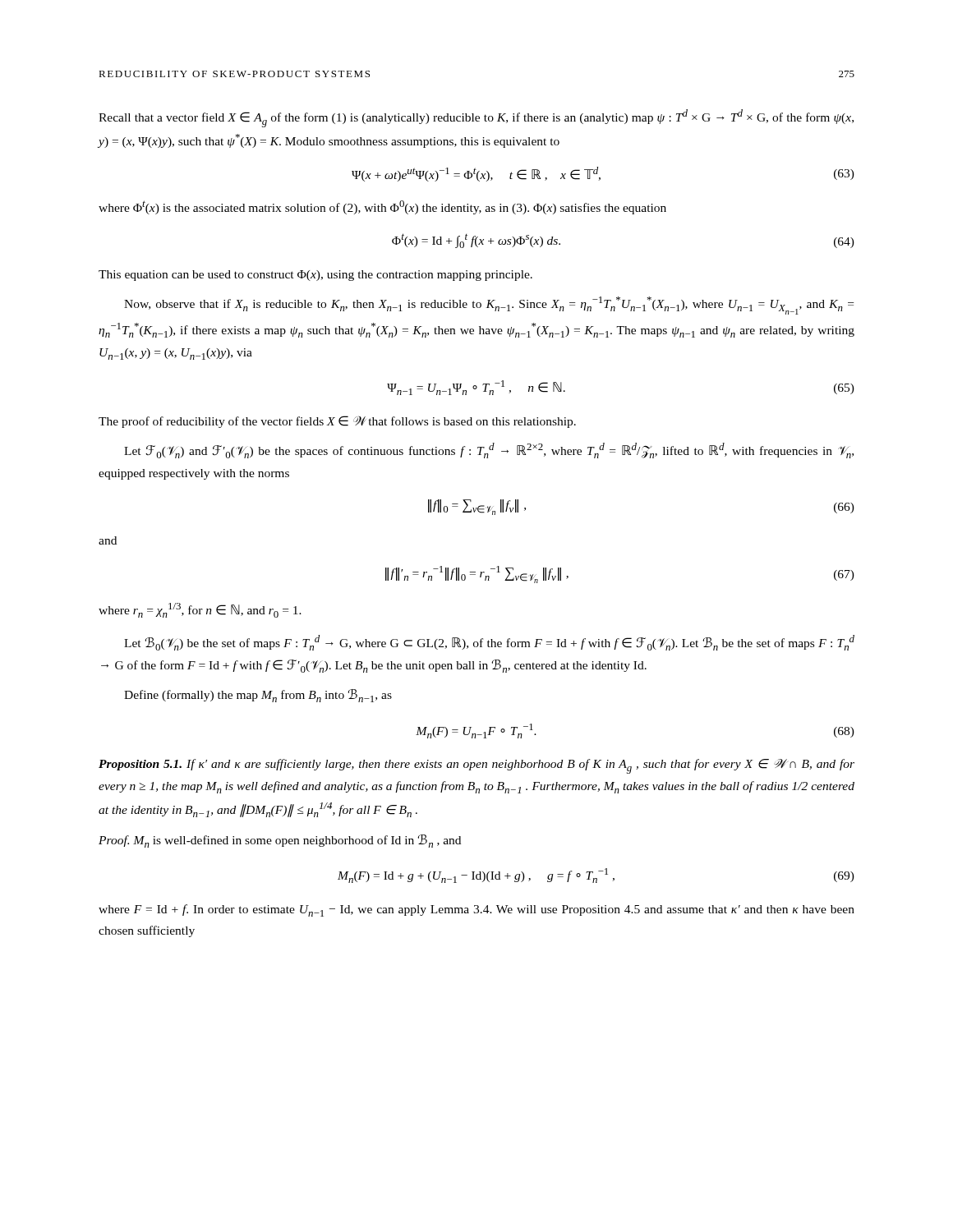
Task: Select the block starting "‖f‖0 = ∑v∈𝒱n"
Action: point(476,506)
